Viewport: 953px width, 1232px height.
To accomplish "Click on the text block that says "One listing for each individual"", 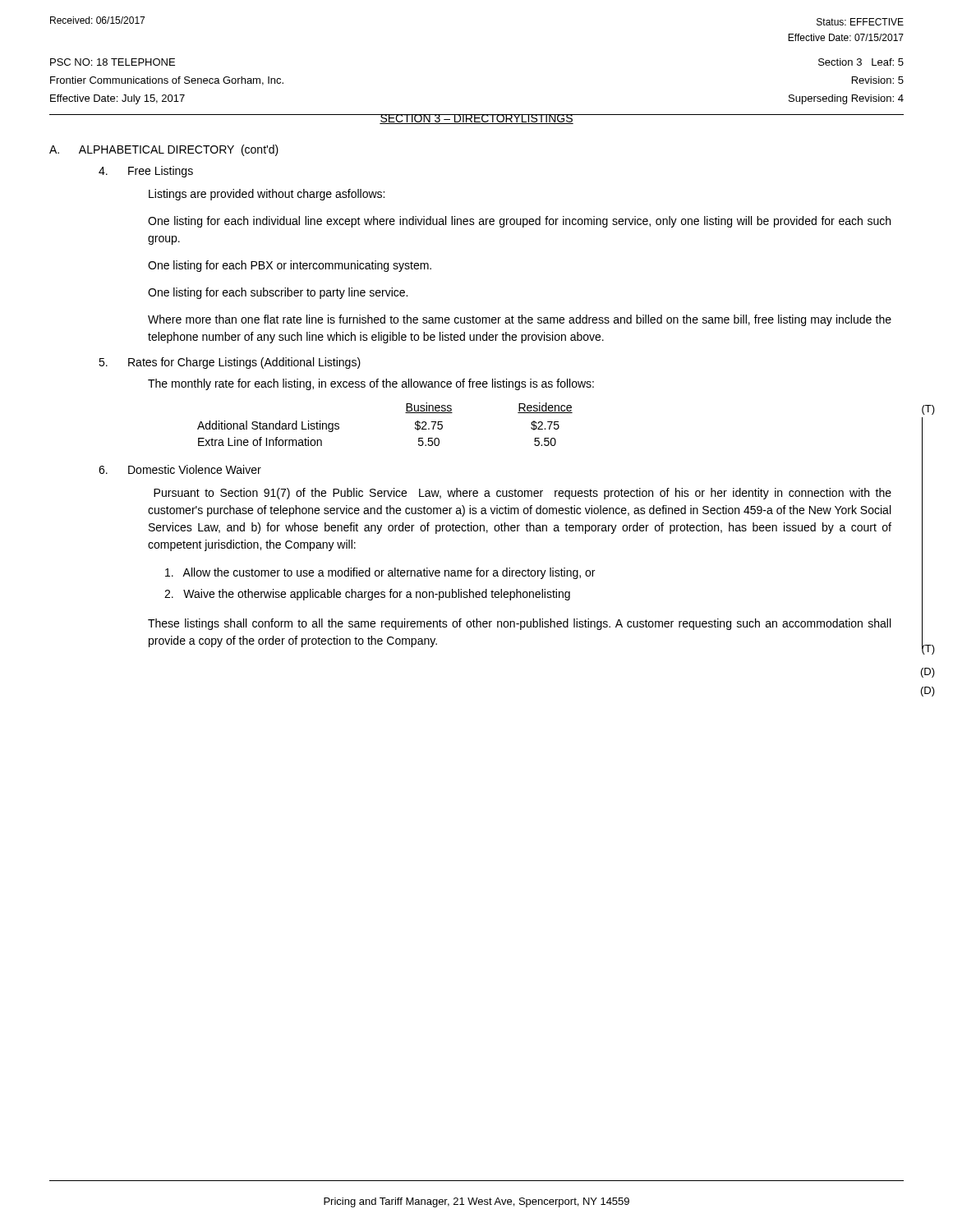I will tap(520, 230).
